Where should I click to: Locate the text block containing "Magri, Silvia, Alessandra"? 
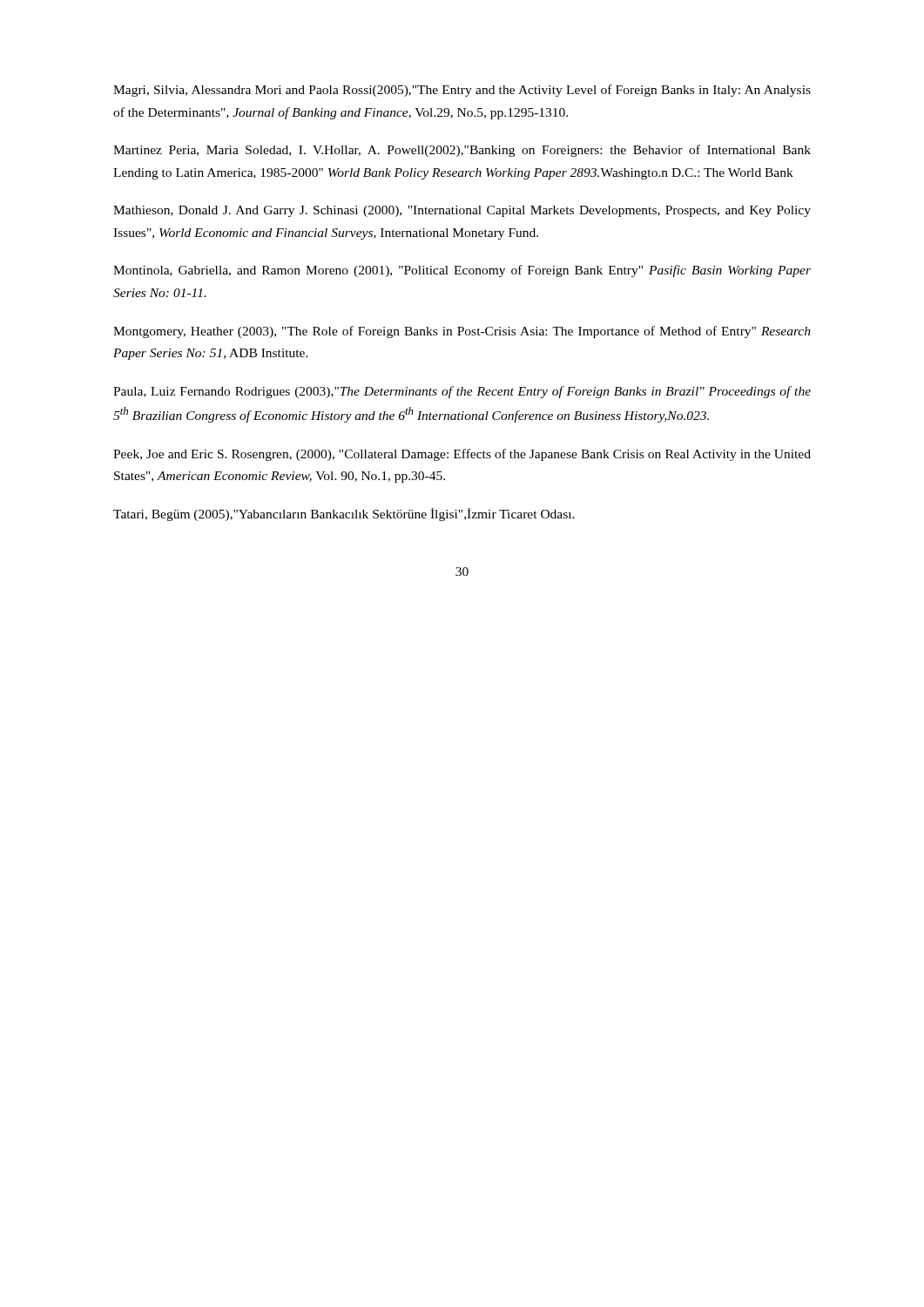point(462,100)
